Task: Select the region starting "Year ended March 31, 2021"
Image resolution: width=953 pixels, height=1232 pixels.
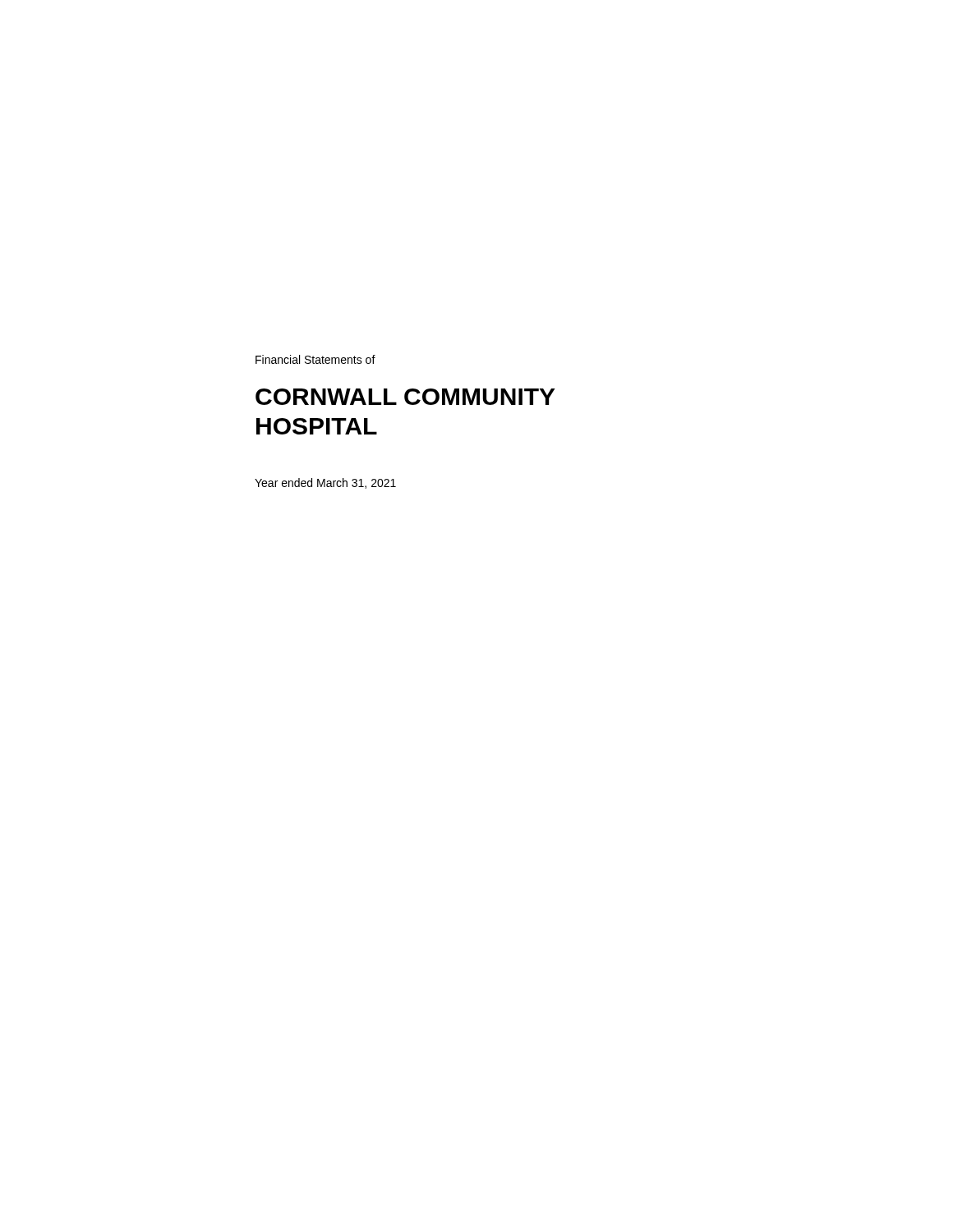Action: pos(325,483)
